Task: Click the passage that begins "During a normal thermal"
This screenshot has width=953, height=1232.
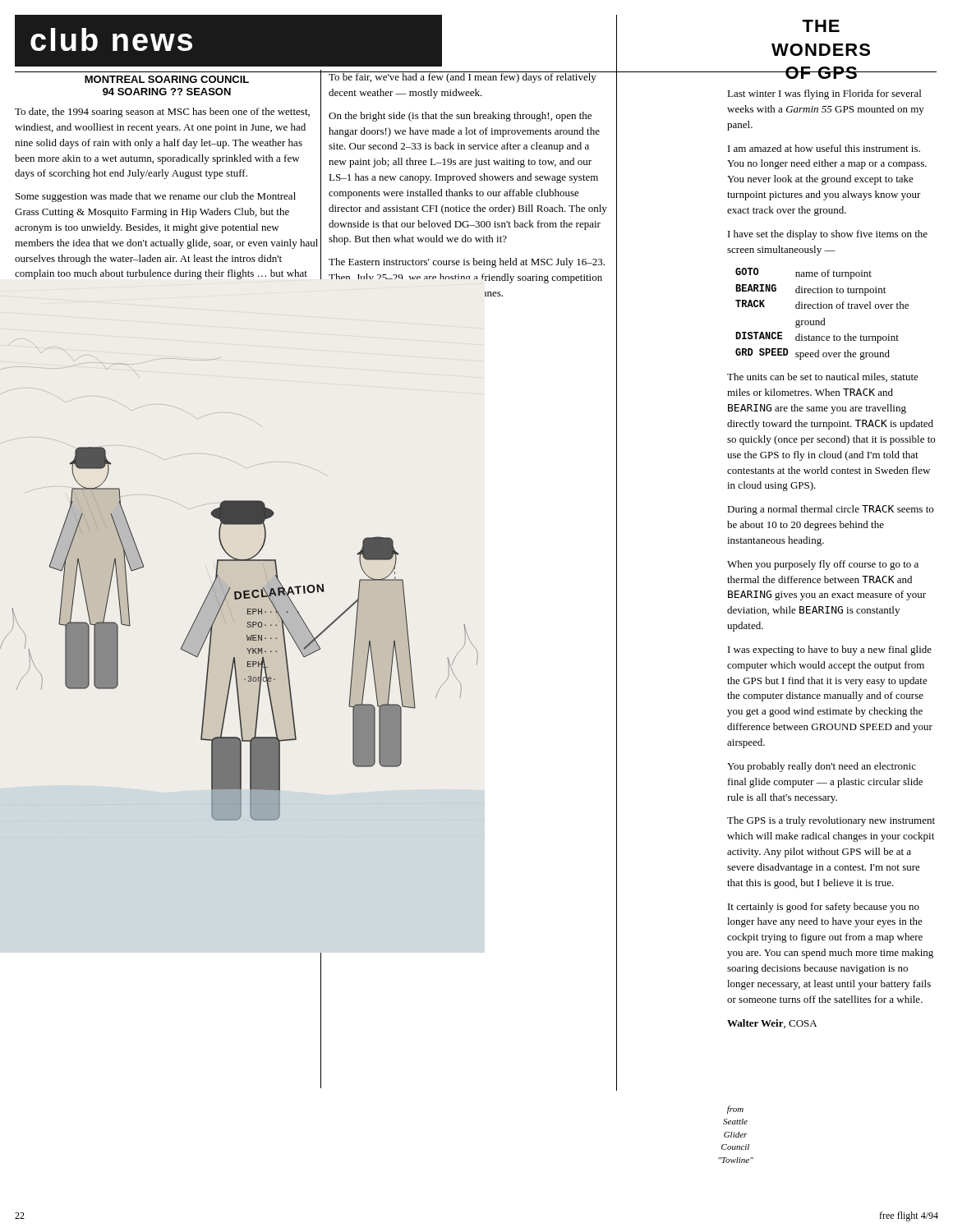Action: 830,524
